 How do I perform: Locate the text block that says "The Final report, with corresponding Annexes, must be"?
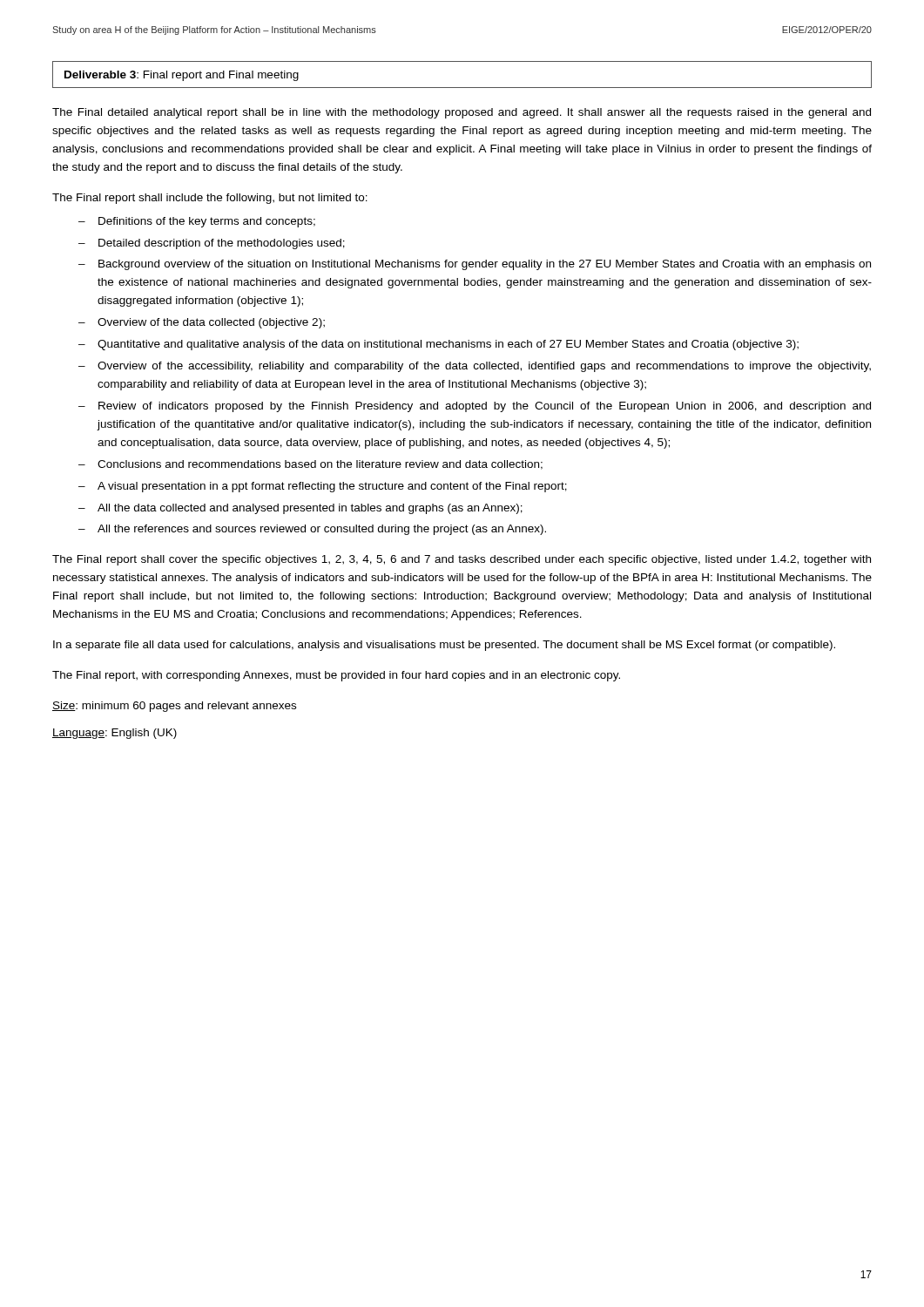(337, 675)
